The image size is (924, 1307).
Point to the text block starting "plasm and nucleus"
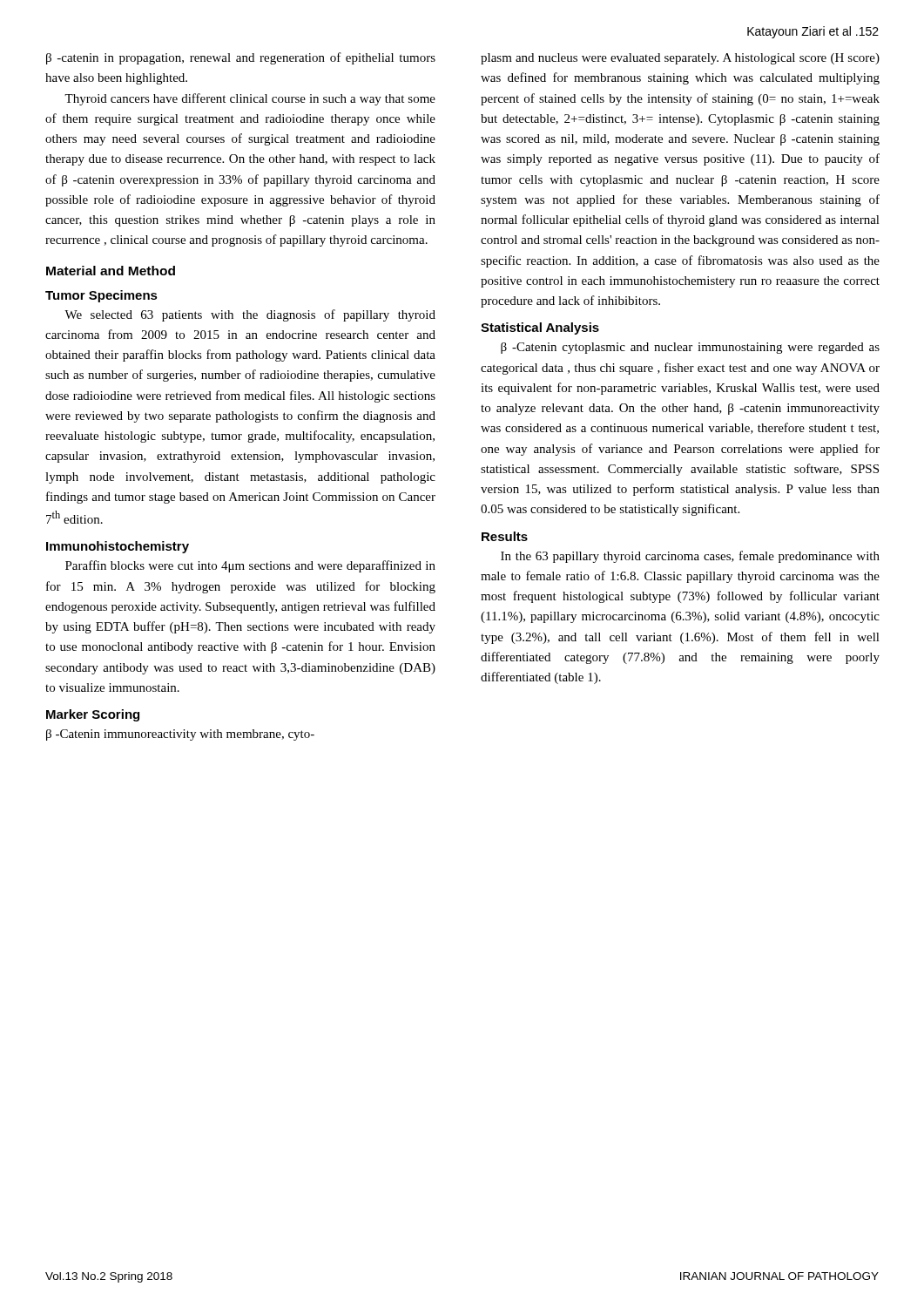[680, 180]
